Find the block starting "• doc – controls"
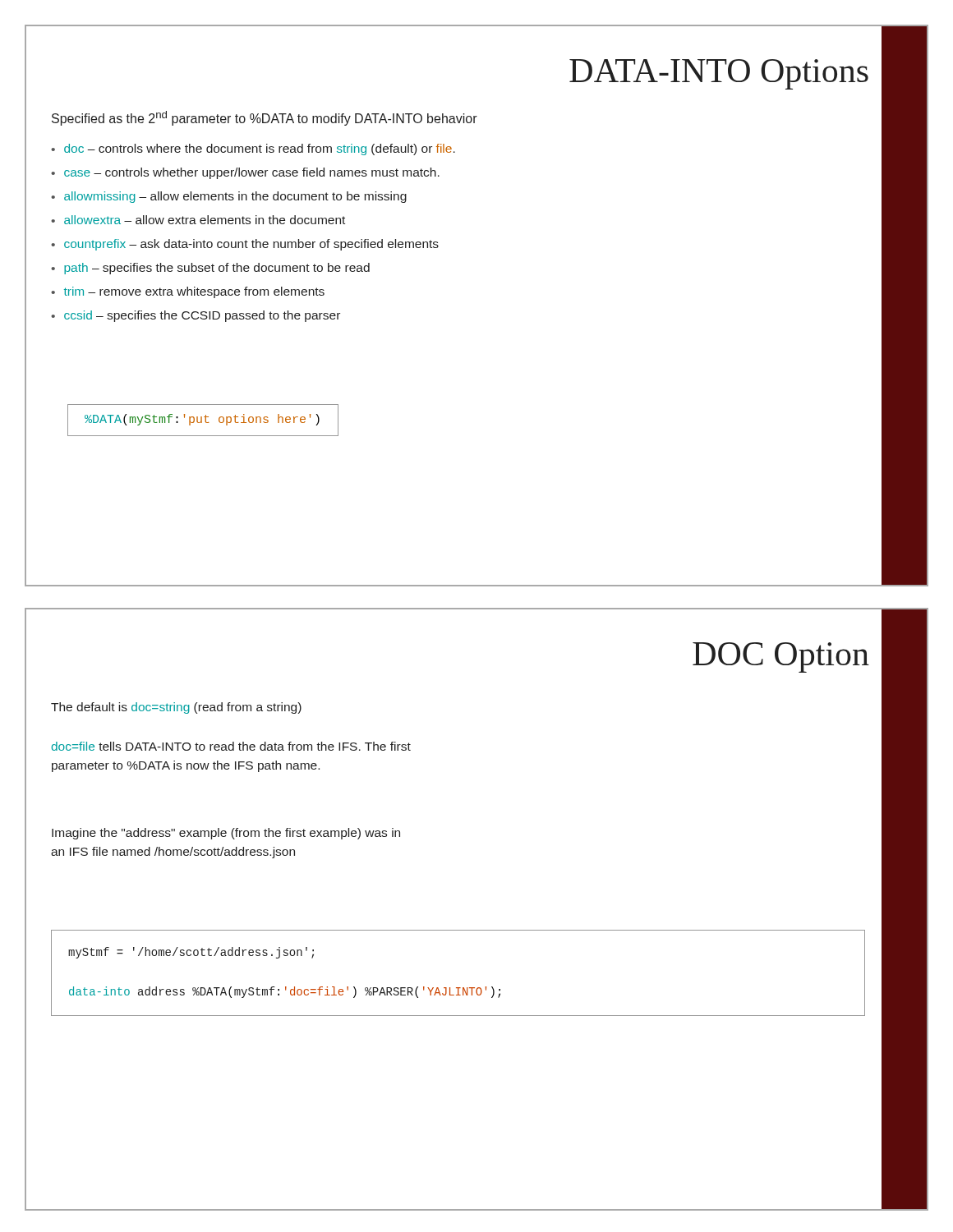This screenshot has height=1232, width=953. tap(253, 149)
